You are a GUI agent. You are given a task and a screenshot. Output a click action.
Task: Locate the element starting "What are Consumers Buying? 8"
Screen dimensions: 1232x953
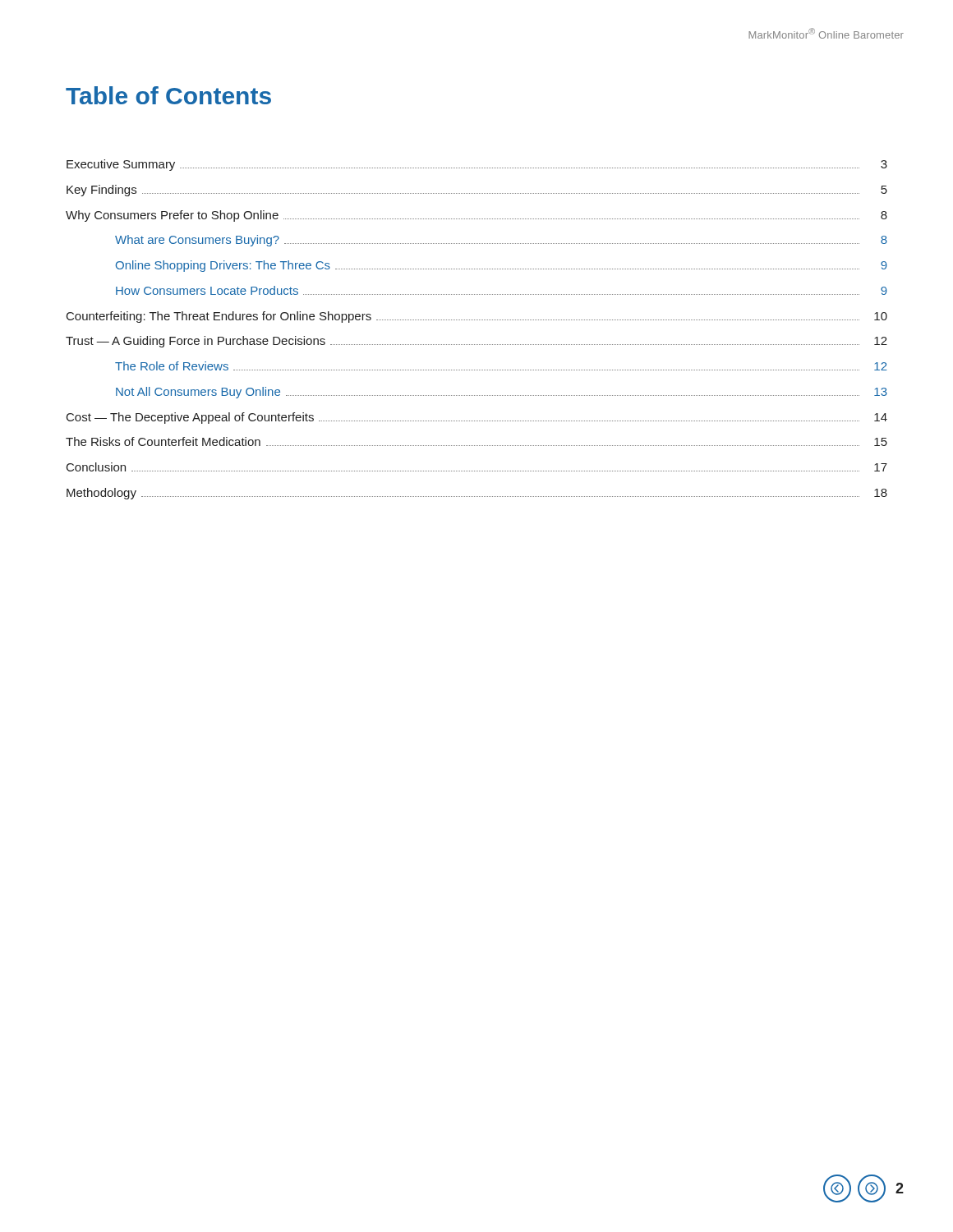[x=501, y=240]
